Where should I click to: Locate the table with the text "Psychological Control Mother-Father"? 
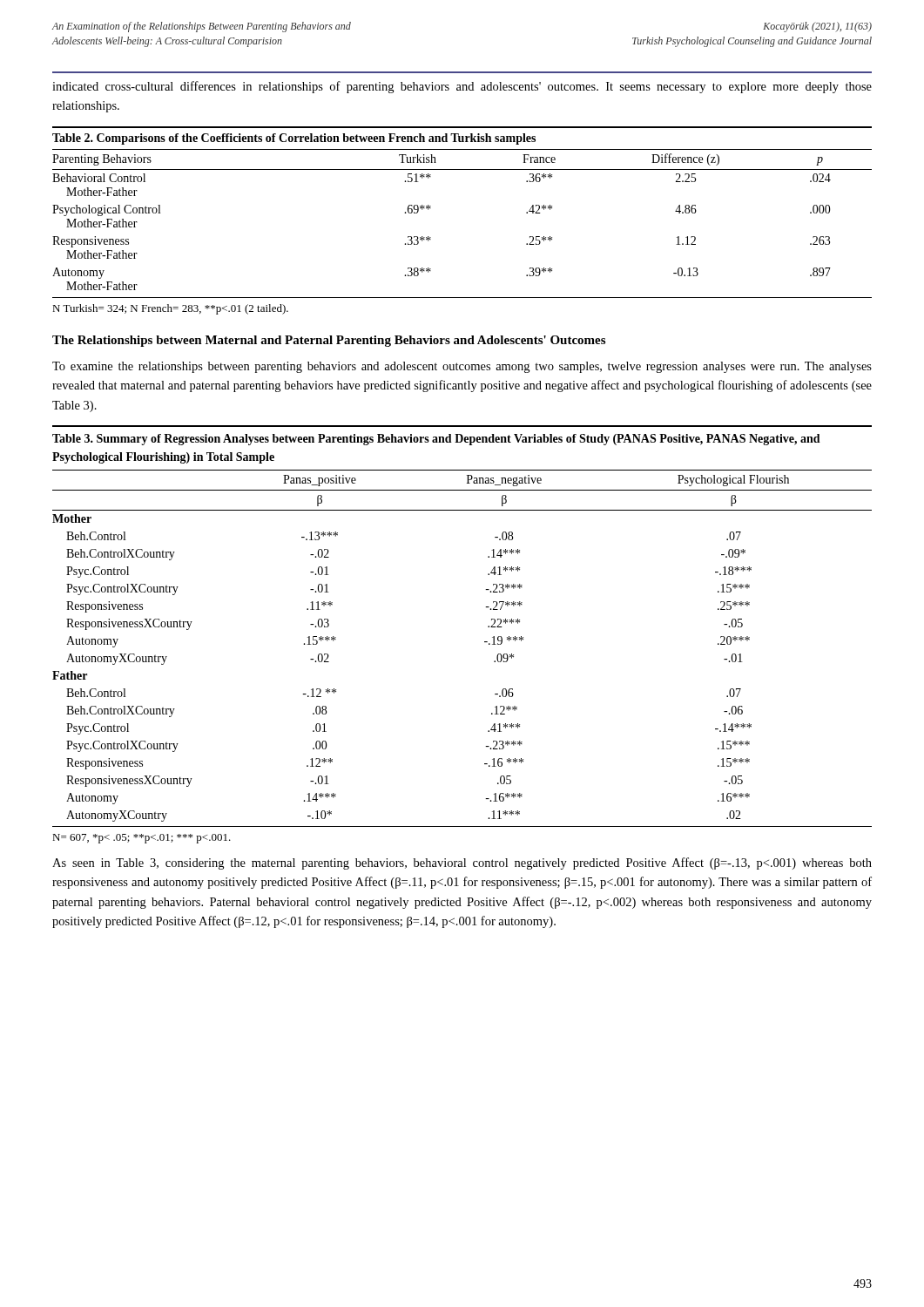click(x=462, y=221)
